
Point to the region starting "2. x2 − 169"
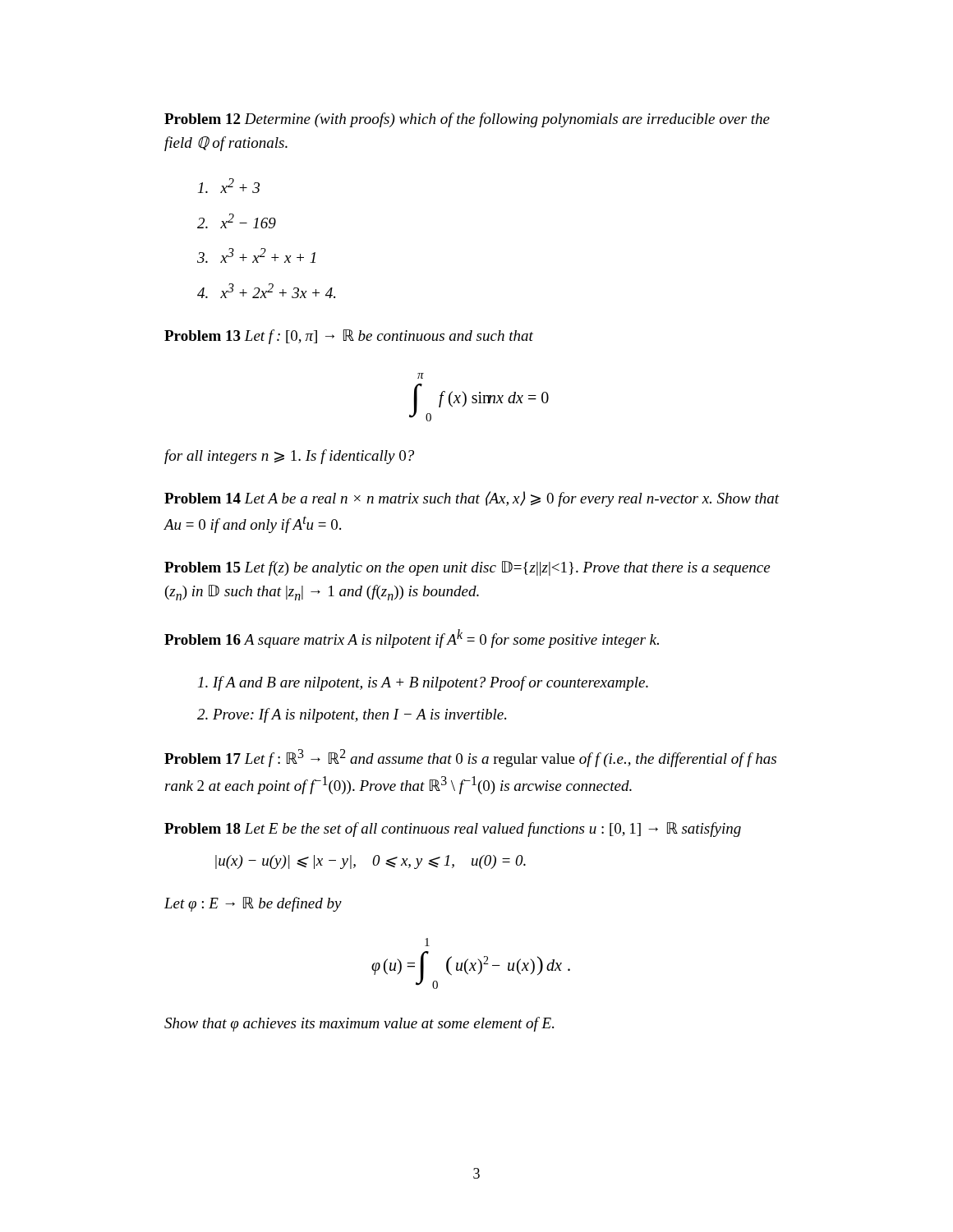(236, 221)
